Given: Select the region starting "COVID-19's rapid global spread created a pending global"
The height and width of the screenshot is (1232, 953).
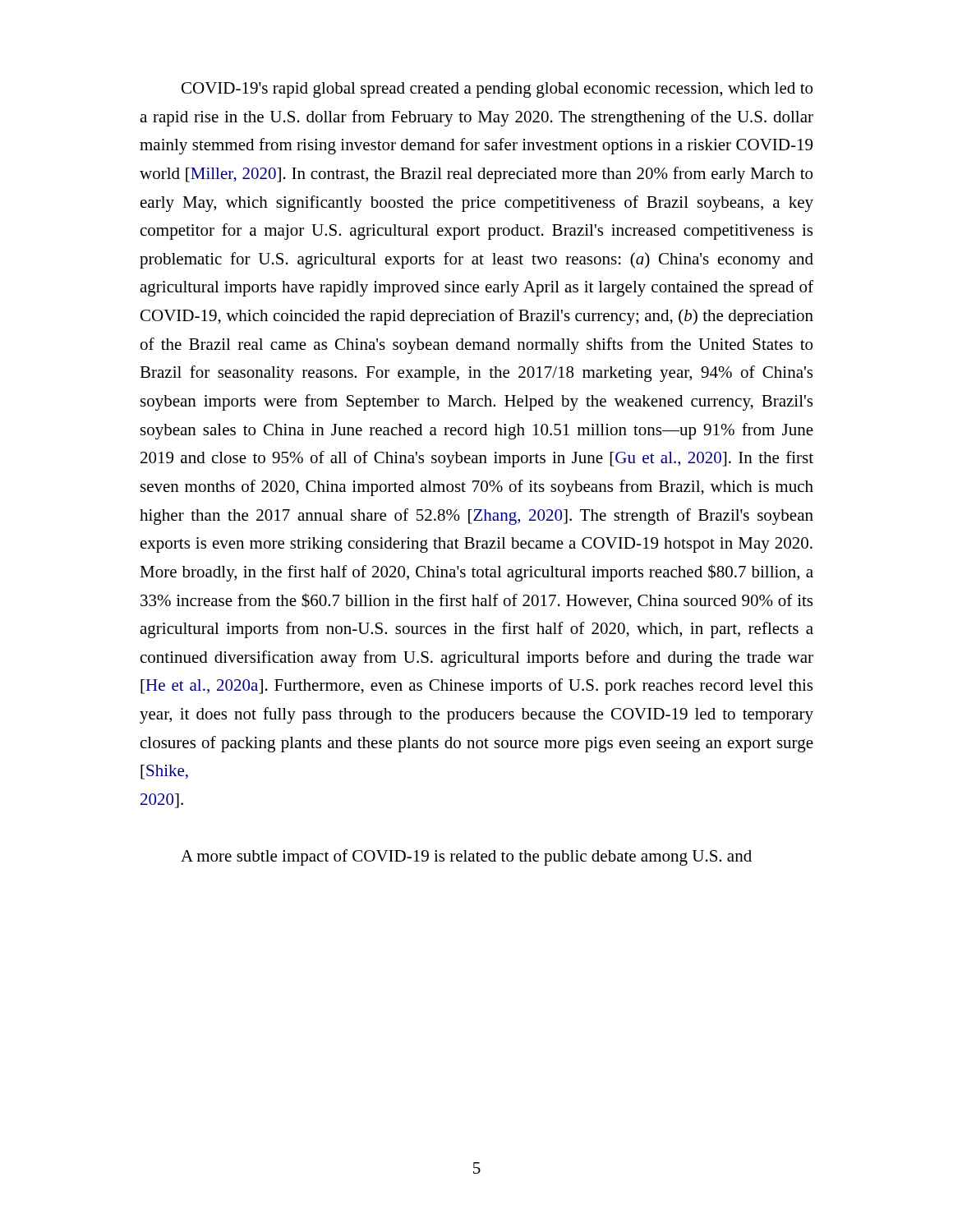Looking at the screenshot, I should pyautogui.click(x=476, y=444).
